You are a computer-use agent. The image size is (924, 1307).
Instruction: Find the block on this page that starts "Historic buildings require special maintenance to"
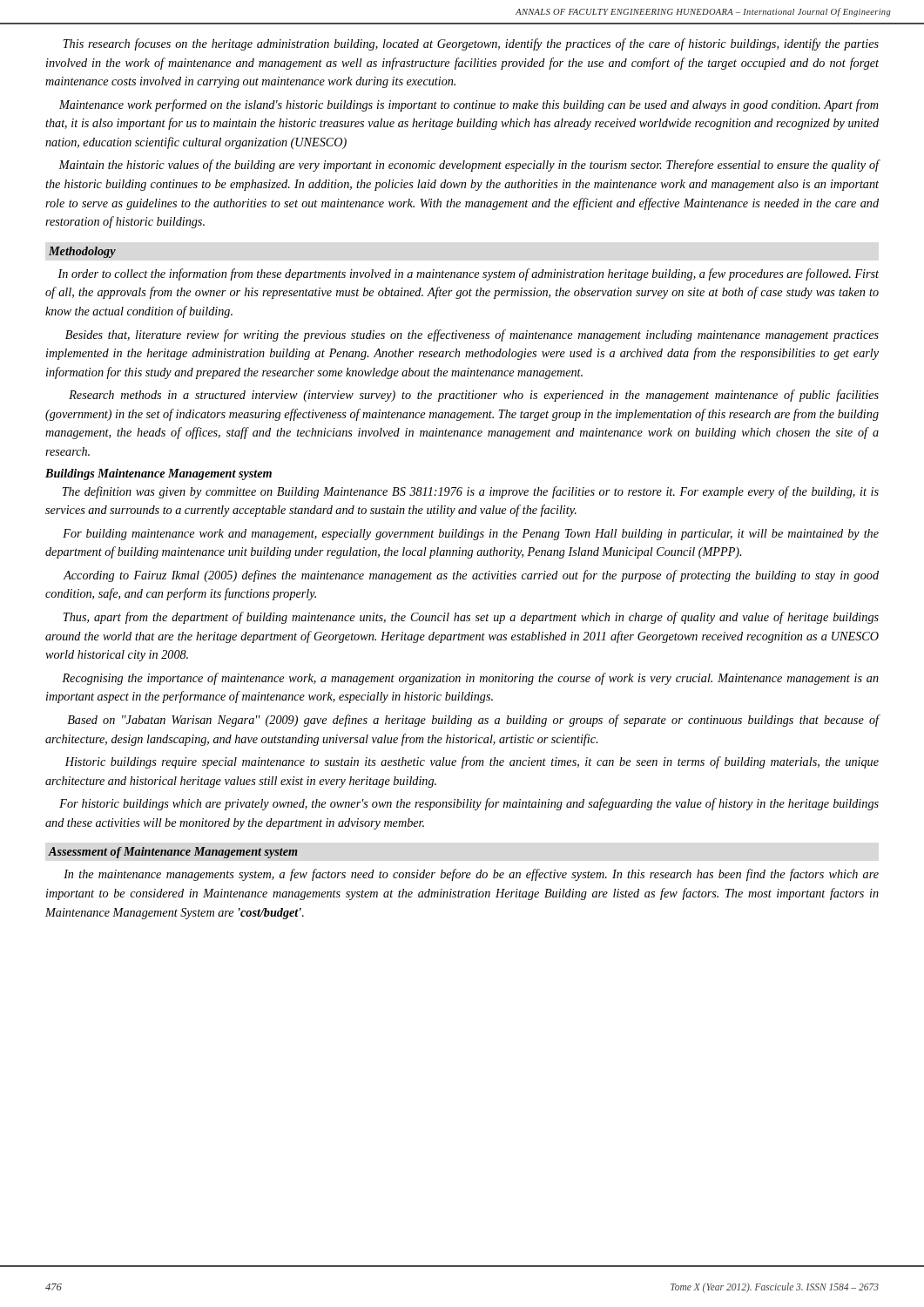(462, 771)
